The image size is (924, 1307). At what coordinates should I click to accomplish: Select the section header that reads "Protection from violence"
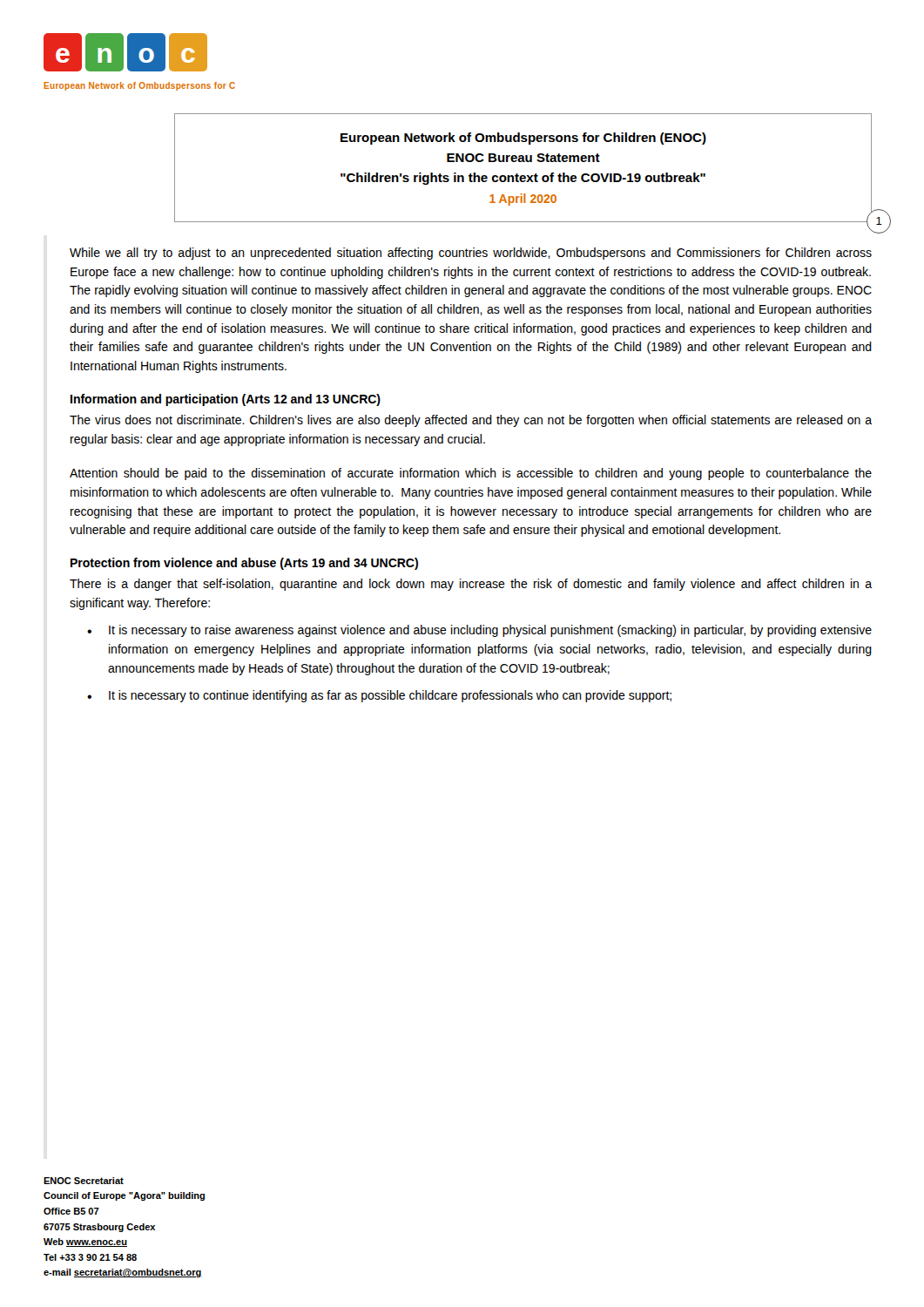pos(244,563)
